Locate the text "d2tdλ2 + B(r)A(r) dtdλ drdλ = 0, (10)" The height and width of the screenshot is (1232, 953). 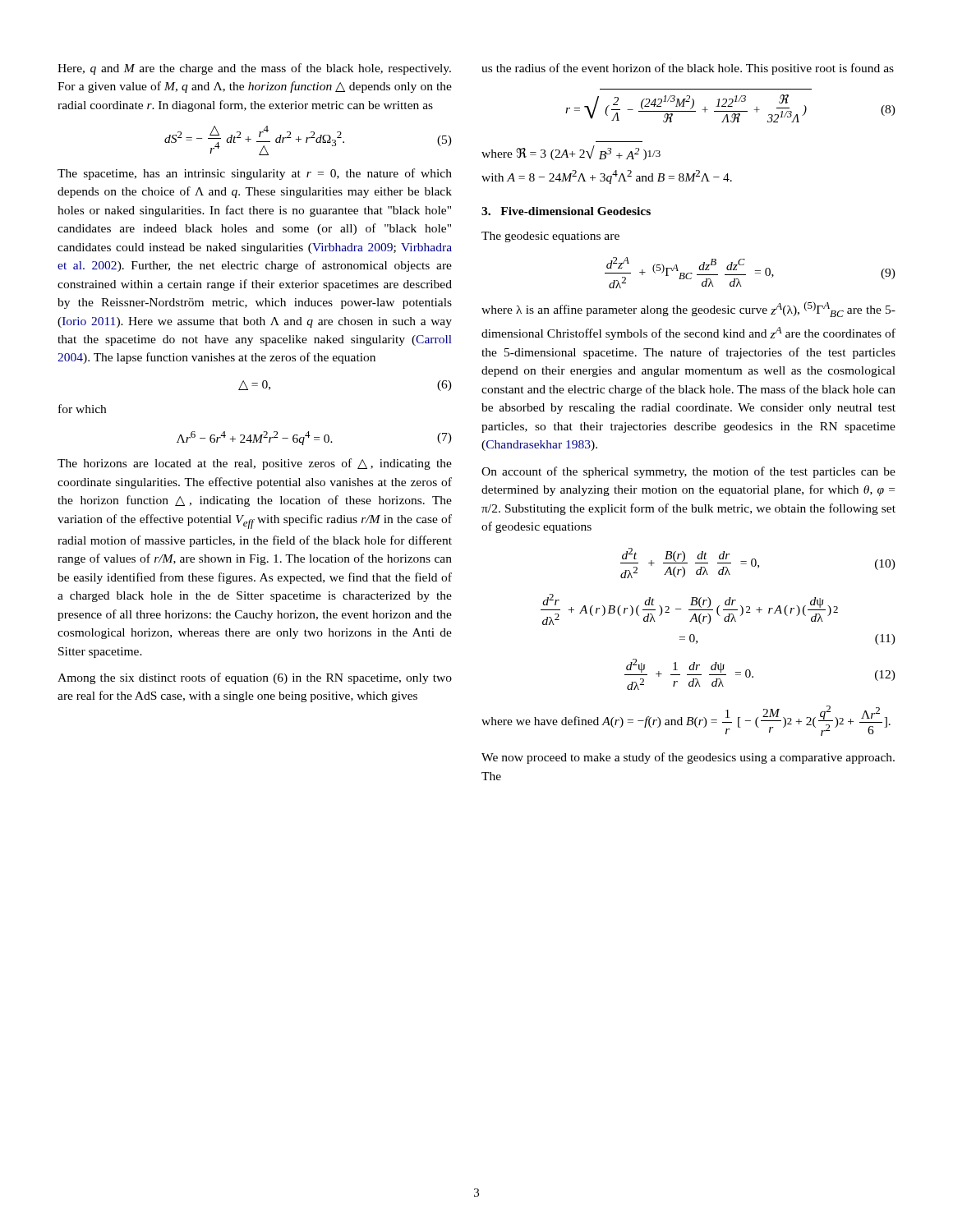coord(756,563)
